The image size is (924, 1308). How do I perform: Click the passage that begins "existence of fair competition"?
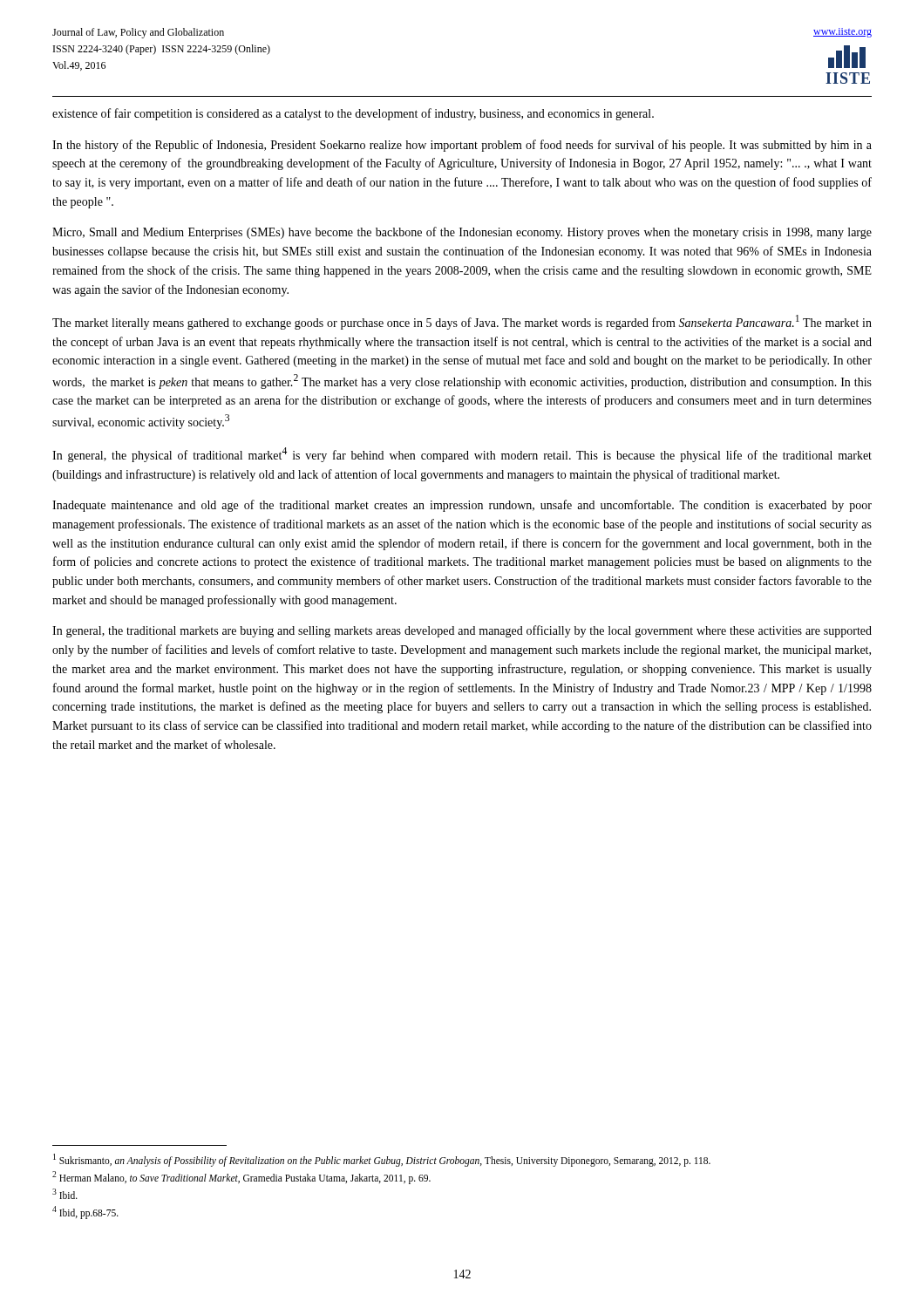[353, 114]
